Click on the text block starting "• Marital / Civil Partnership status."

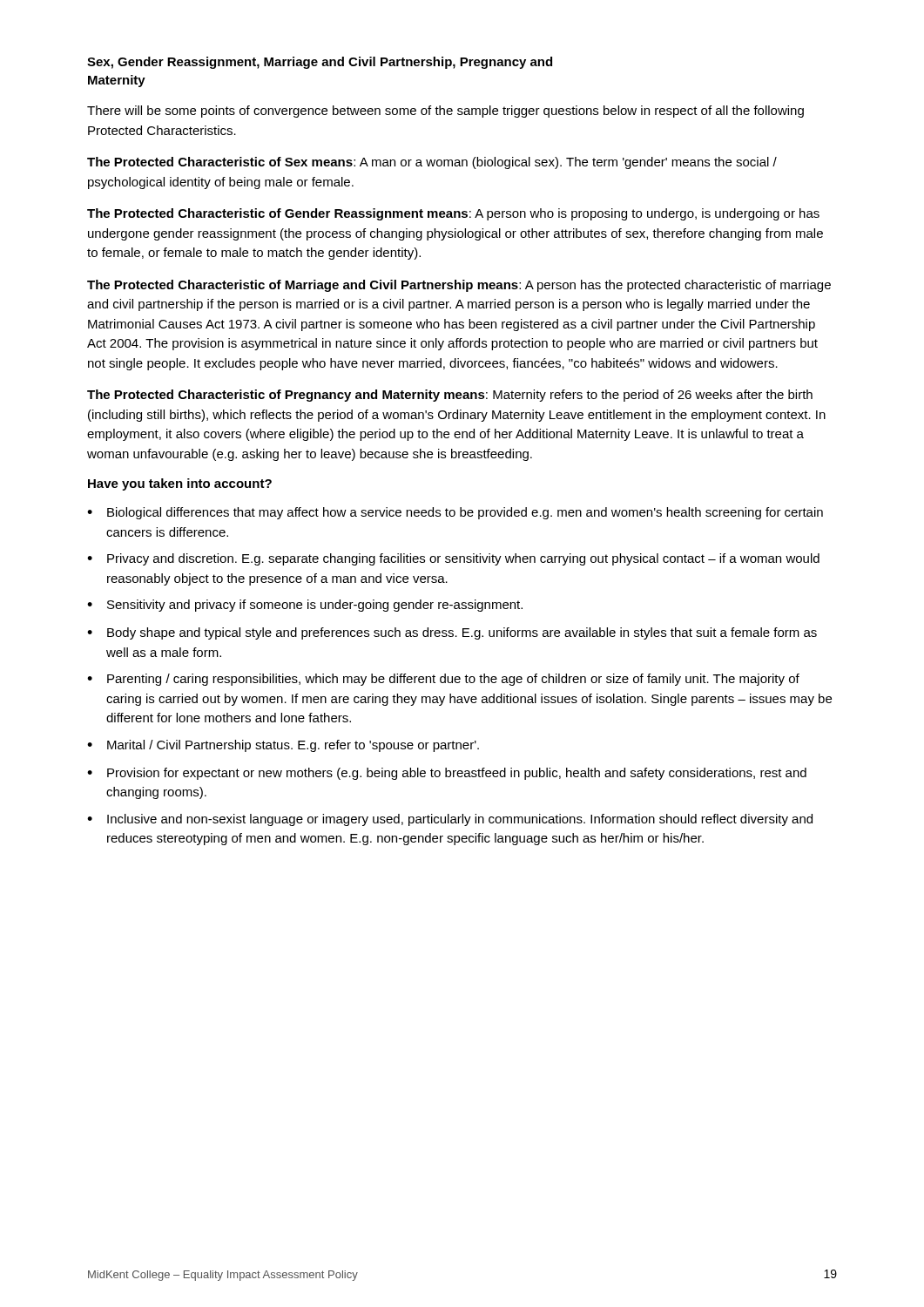pos(462,746)
